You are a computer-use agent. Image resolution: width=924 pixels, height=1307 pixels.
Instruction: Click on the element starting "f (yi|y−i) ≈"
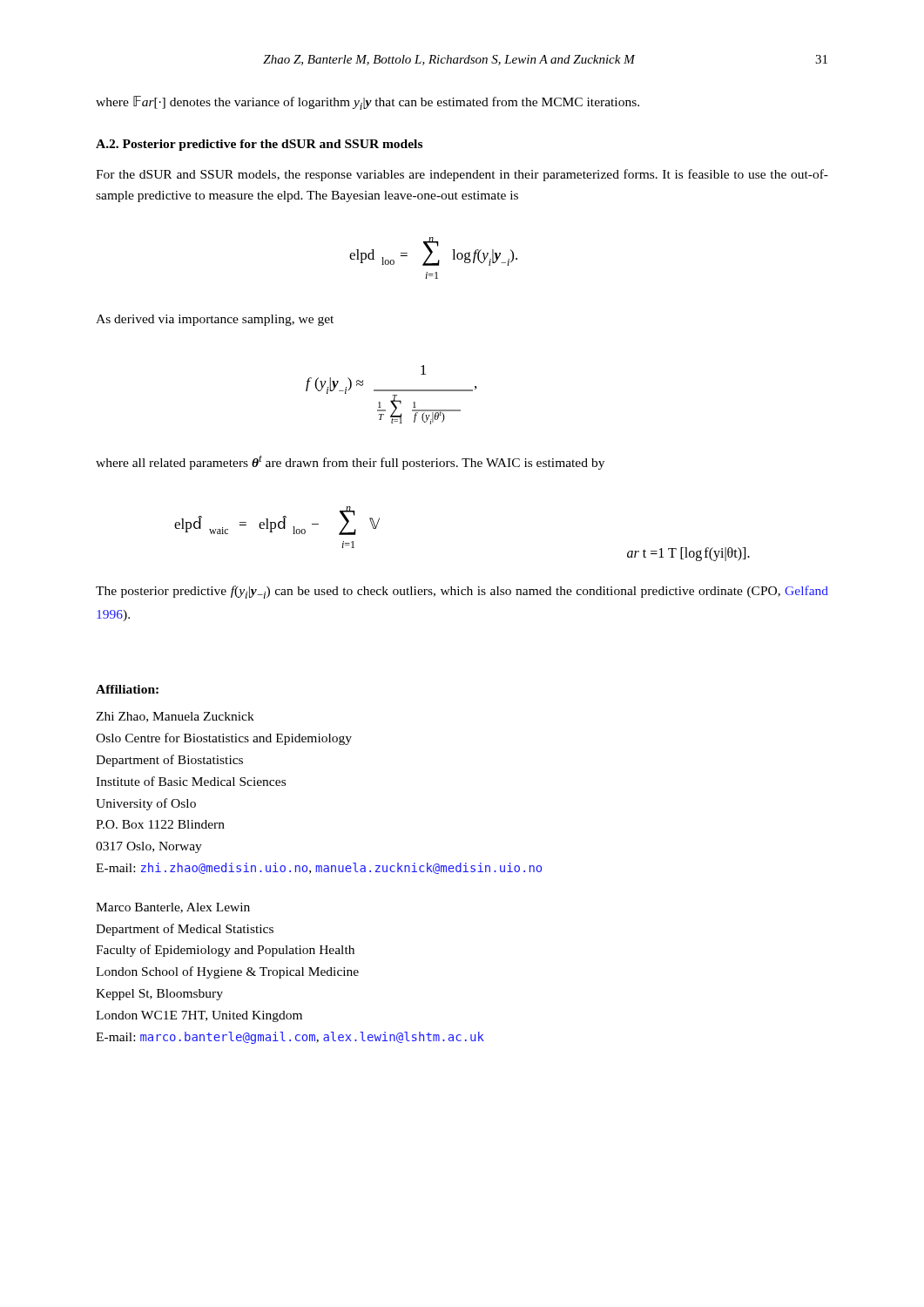(462, 388)
